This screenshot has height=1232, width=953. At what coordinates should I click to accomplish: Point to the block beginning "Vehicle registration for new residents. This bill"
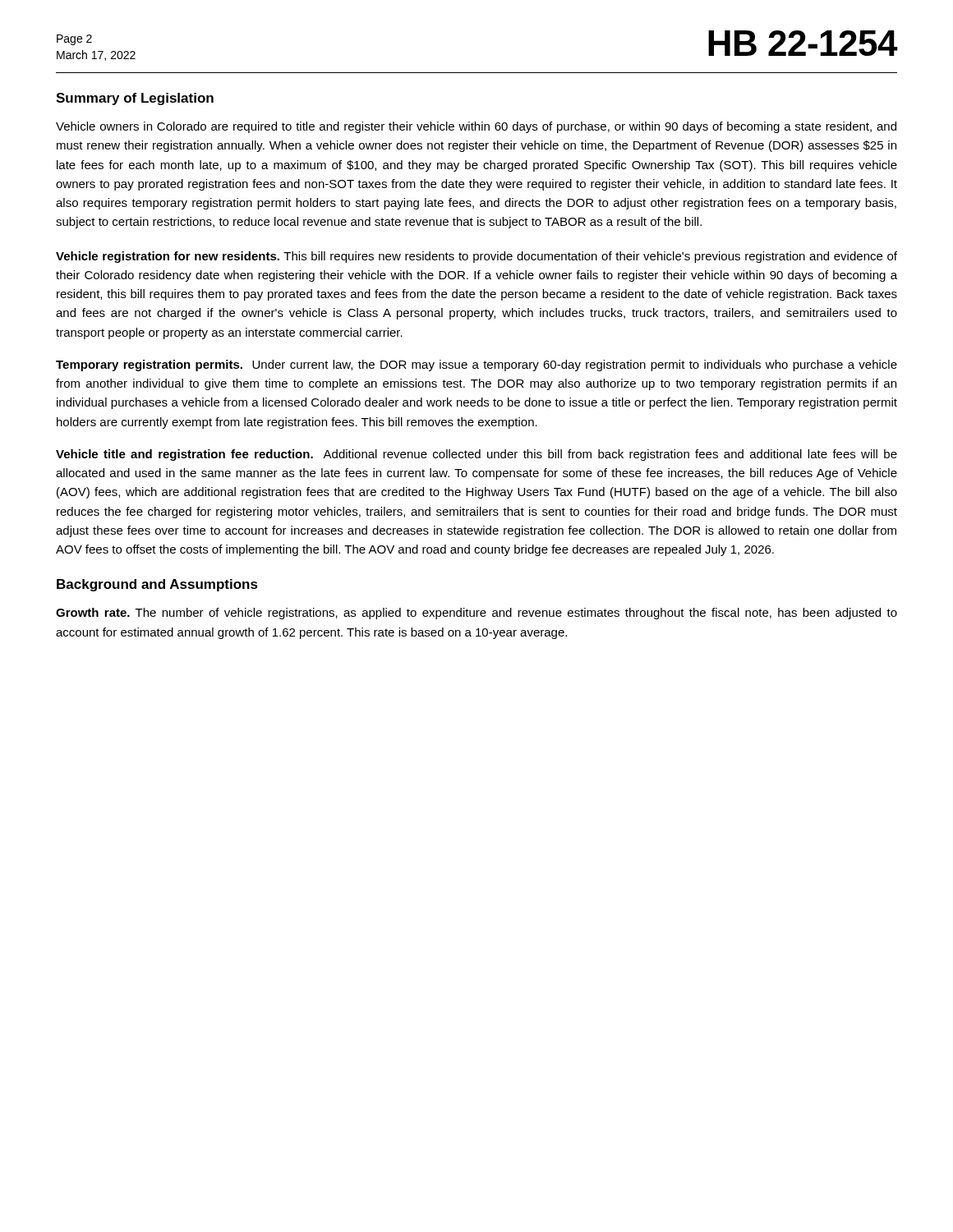pos(476,294)
